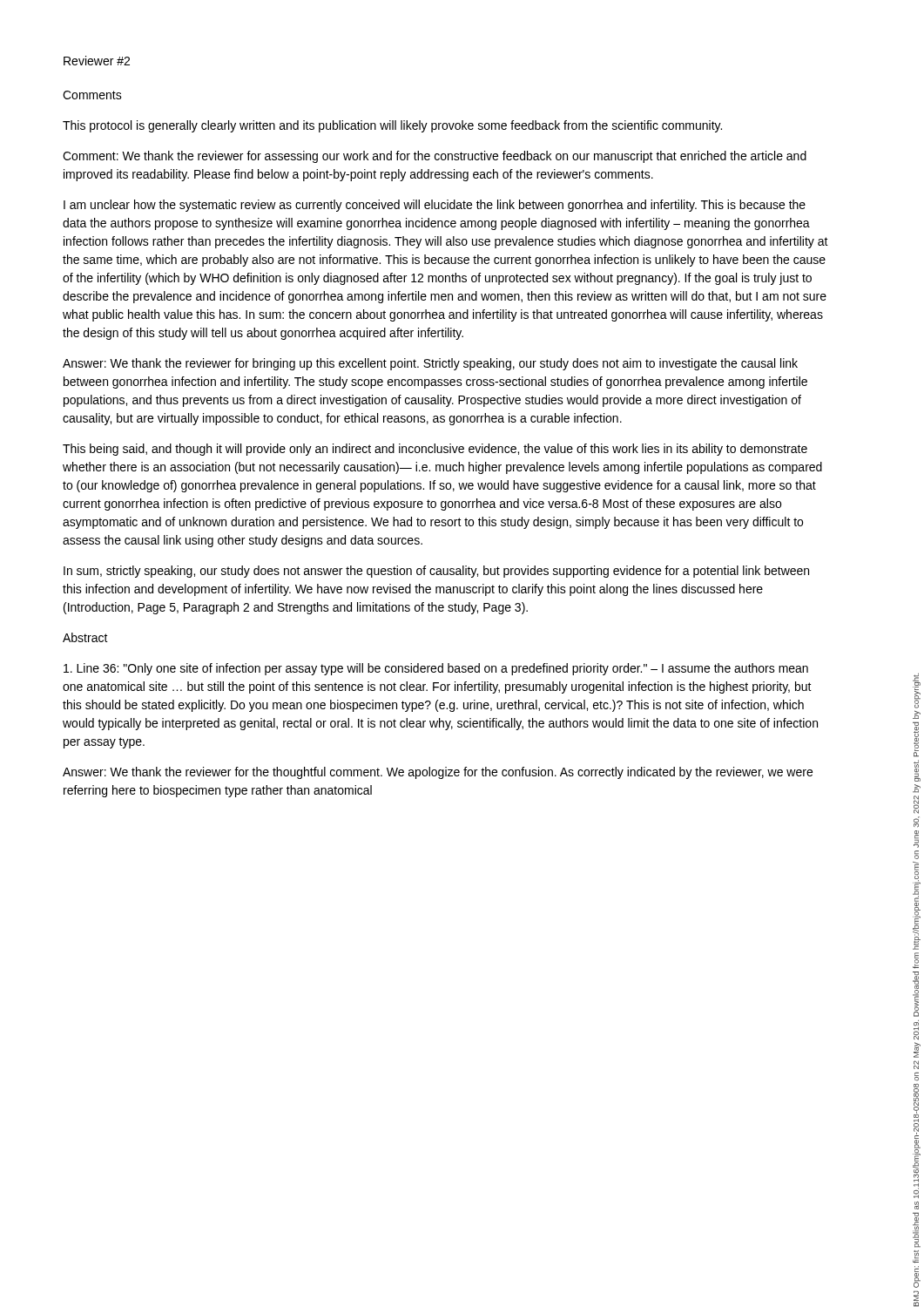Point to the element starting "Reviewer #2"

coord(97,61)
